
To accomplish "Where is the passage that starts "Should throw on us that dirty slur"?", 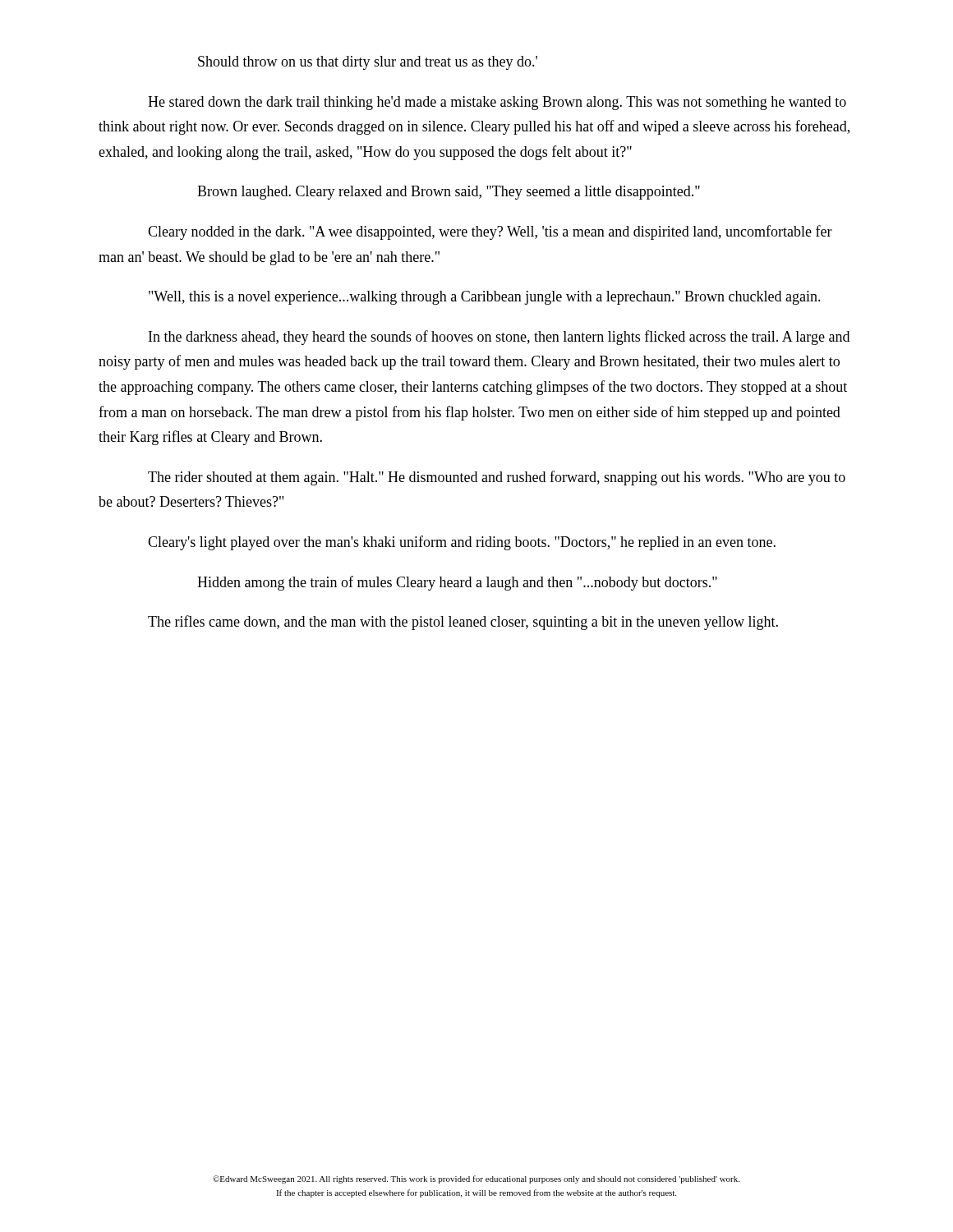I will coord(476,342).
